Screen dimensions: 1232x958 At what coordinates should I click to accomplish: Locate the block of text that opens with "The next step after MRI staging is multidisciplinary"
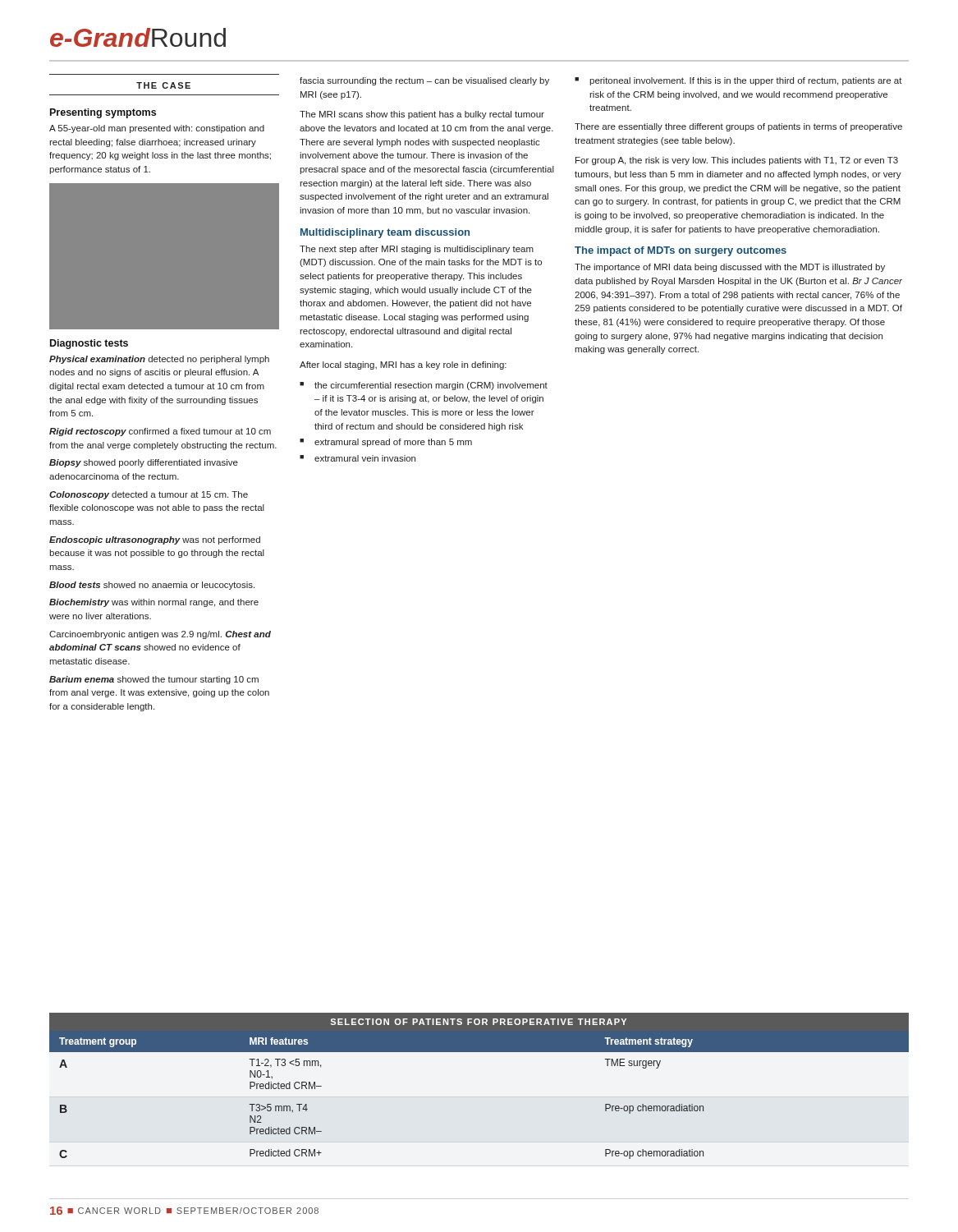pos(421,297)
